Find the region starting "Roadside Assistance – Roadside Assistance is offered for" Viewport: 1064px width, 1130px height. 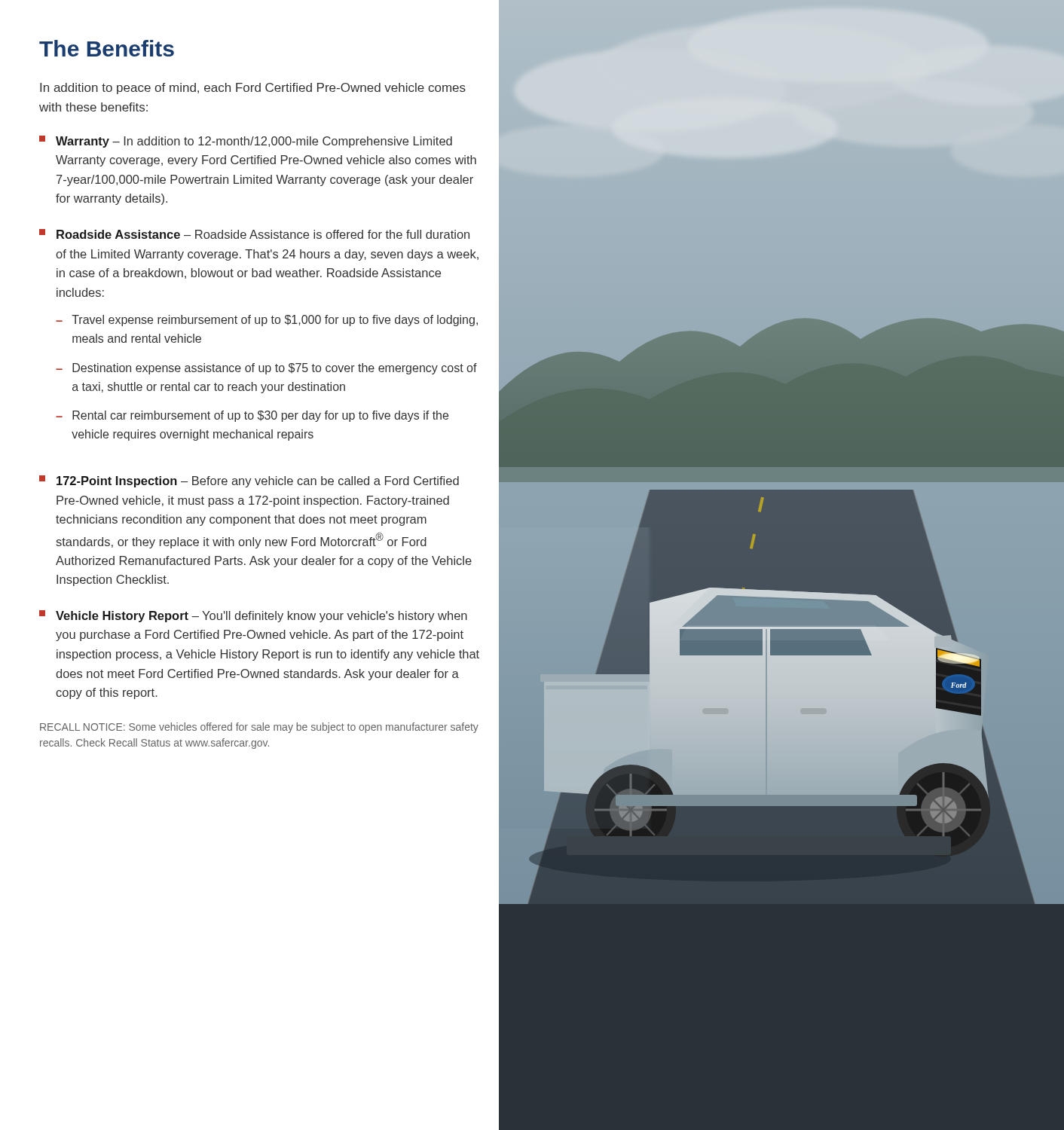[x=254, y=234]
